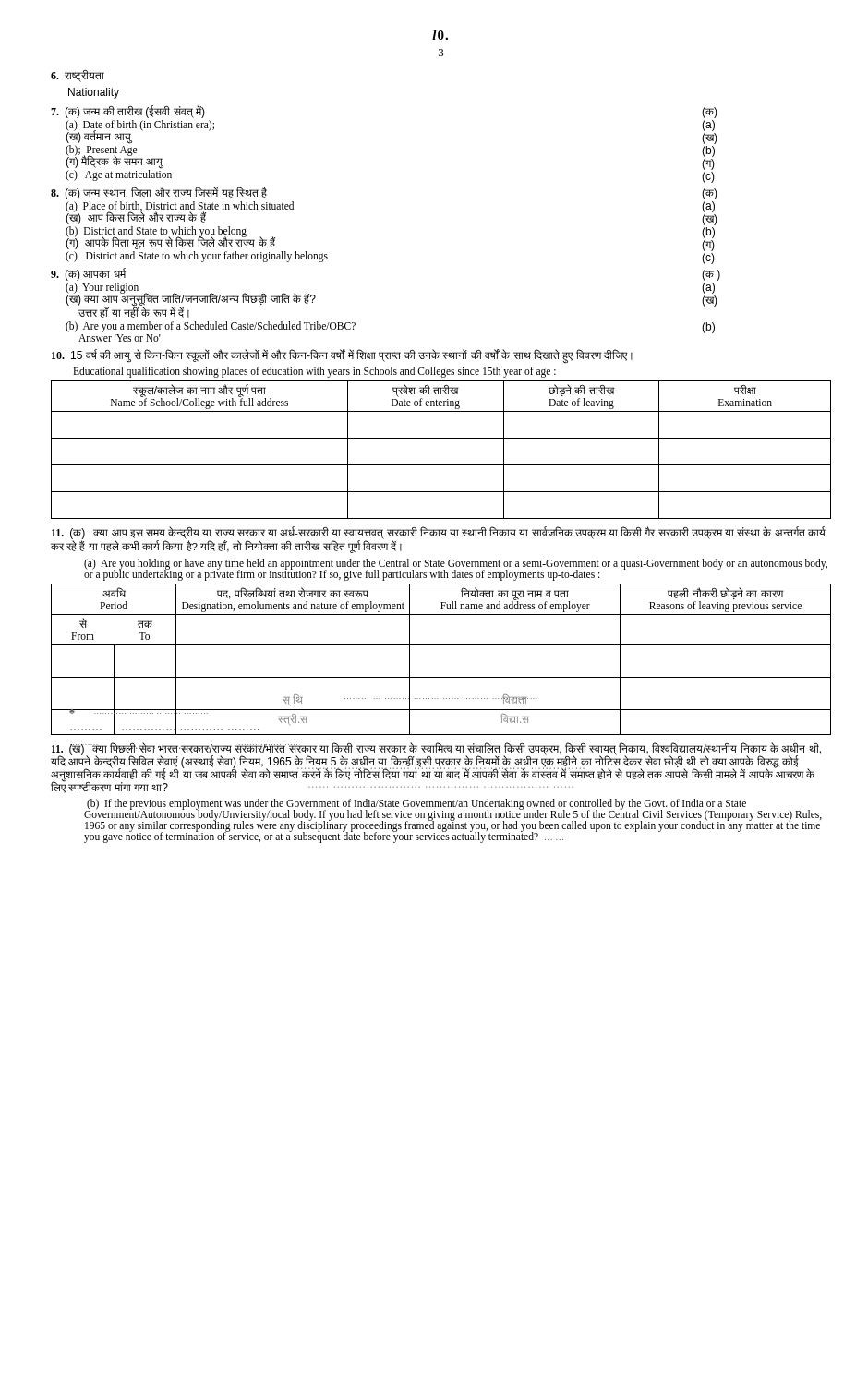Viewport: 868px width, 1385px height.
Task: Locate the table with the text "छोड़ने की तारीख"
Action: click(441, 450)
